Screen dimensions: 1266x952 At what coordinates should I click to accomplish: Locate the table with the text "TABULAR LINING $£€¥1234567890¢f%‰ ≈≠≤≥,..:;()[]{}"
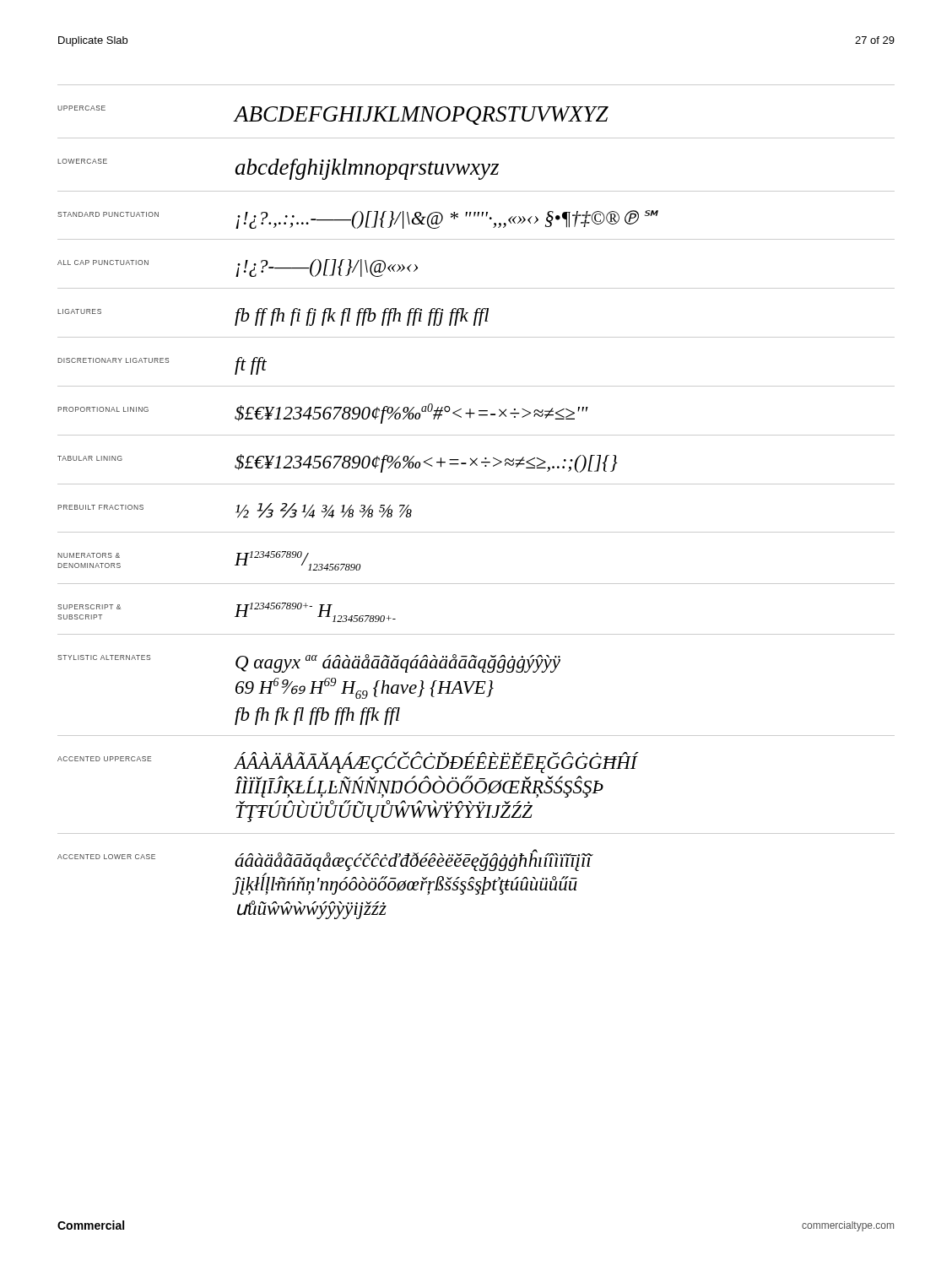[x=476, y=459]
